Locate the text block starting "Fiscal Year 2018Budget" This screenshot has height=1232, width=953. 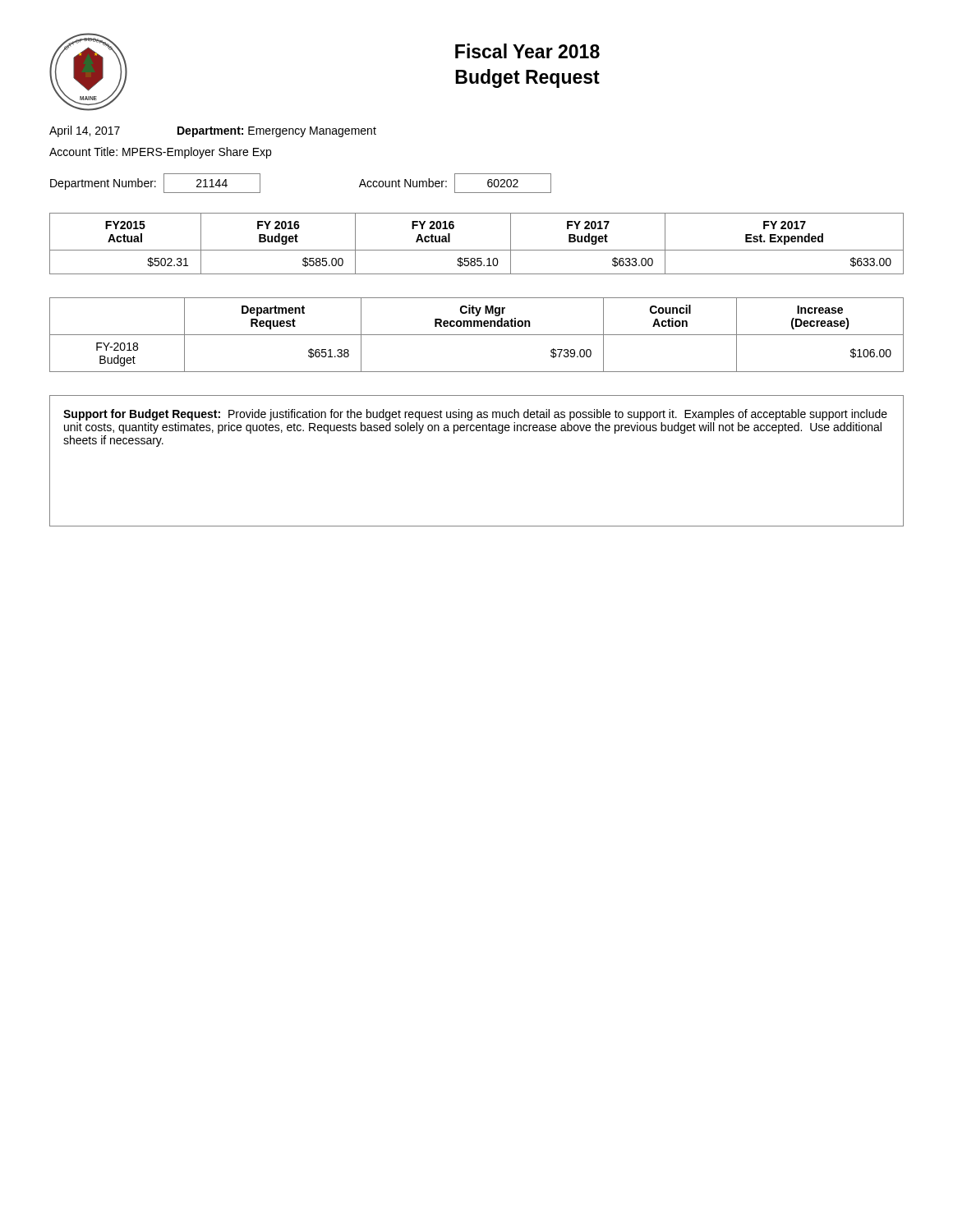pos(527,65)
